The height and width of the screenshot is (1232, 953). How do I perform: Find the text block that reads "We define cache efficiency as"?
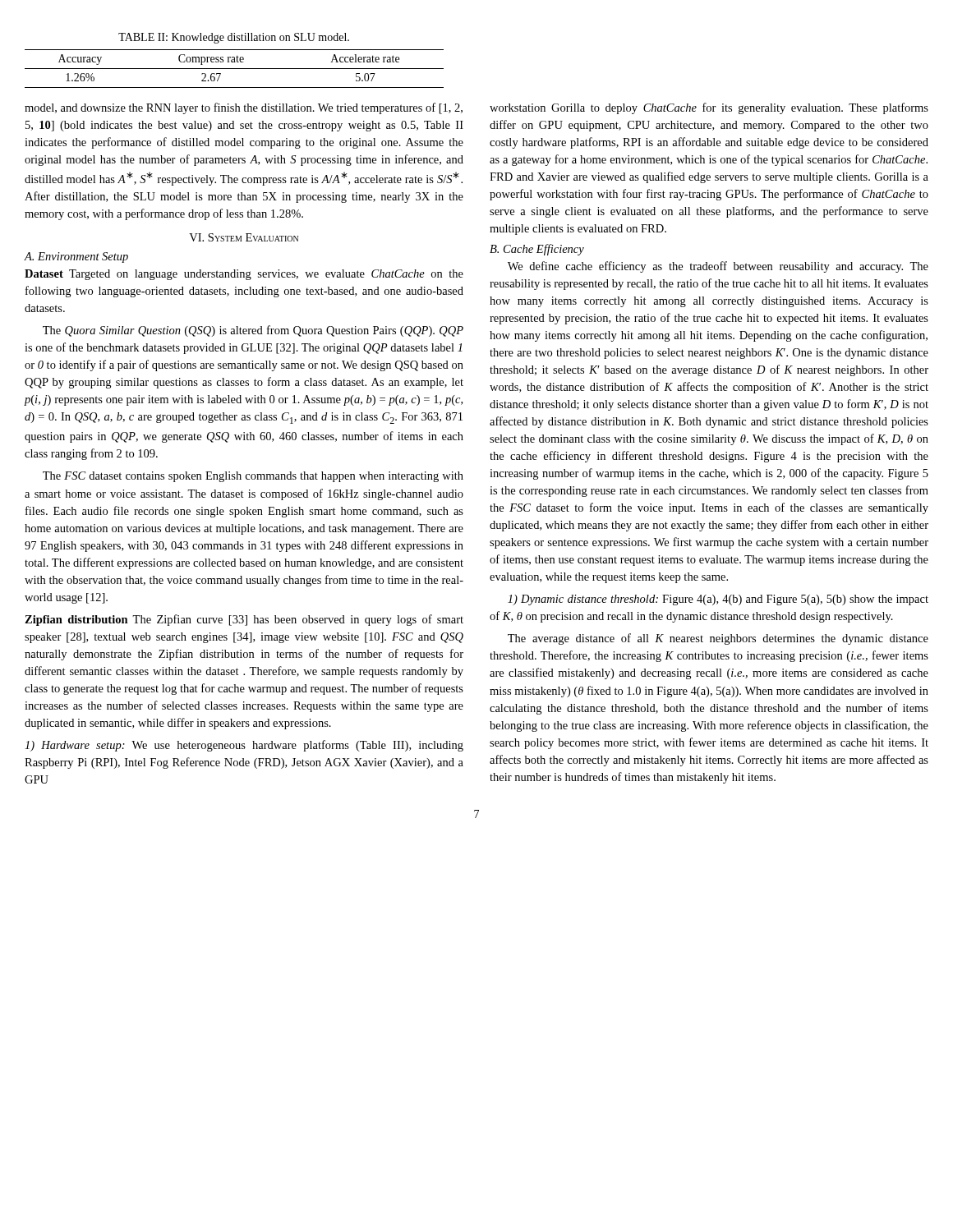click(709, 422)
